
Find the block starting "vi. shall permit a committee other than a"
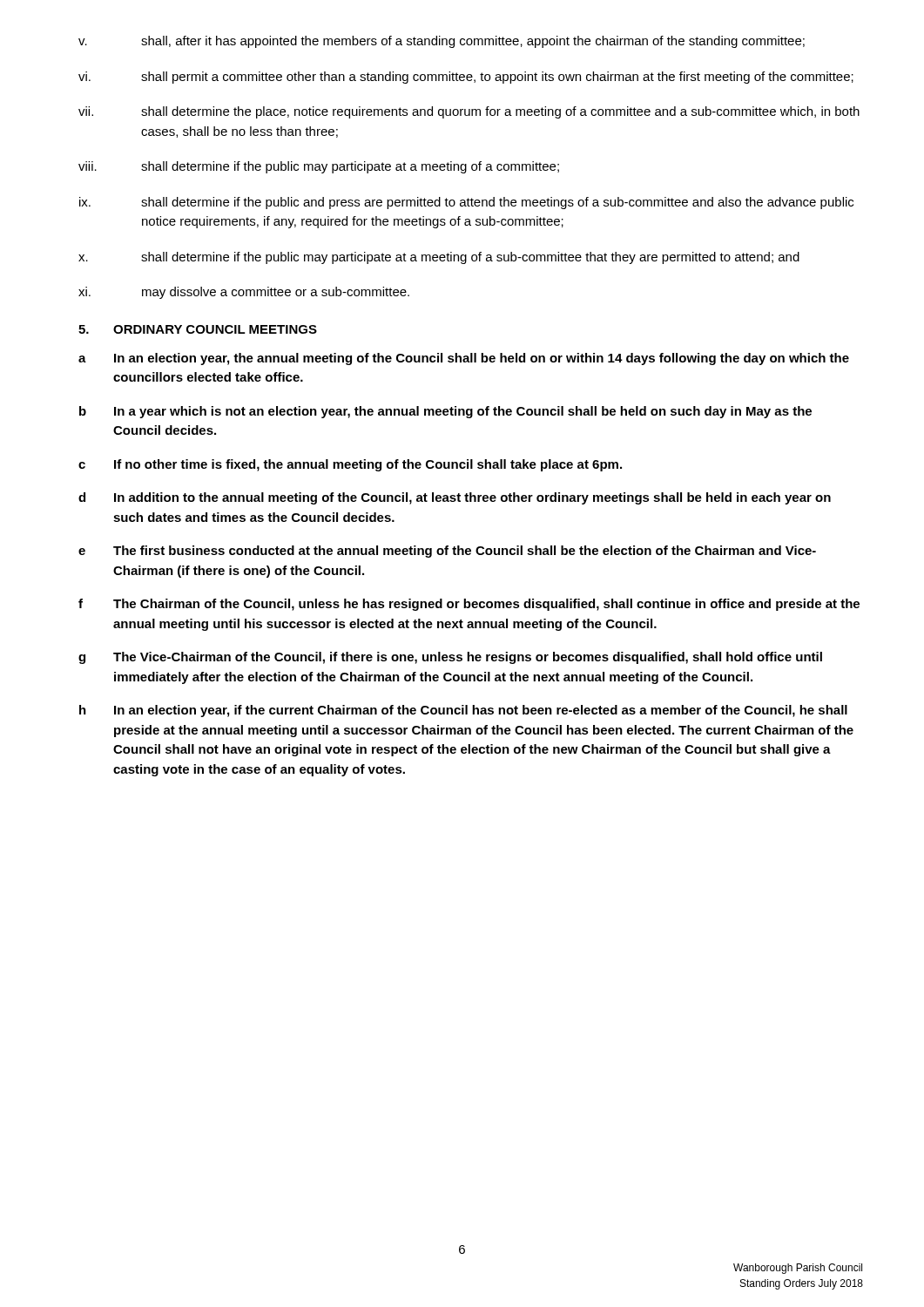coord(466,76)
